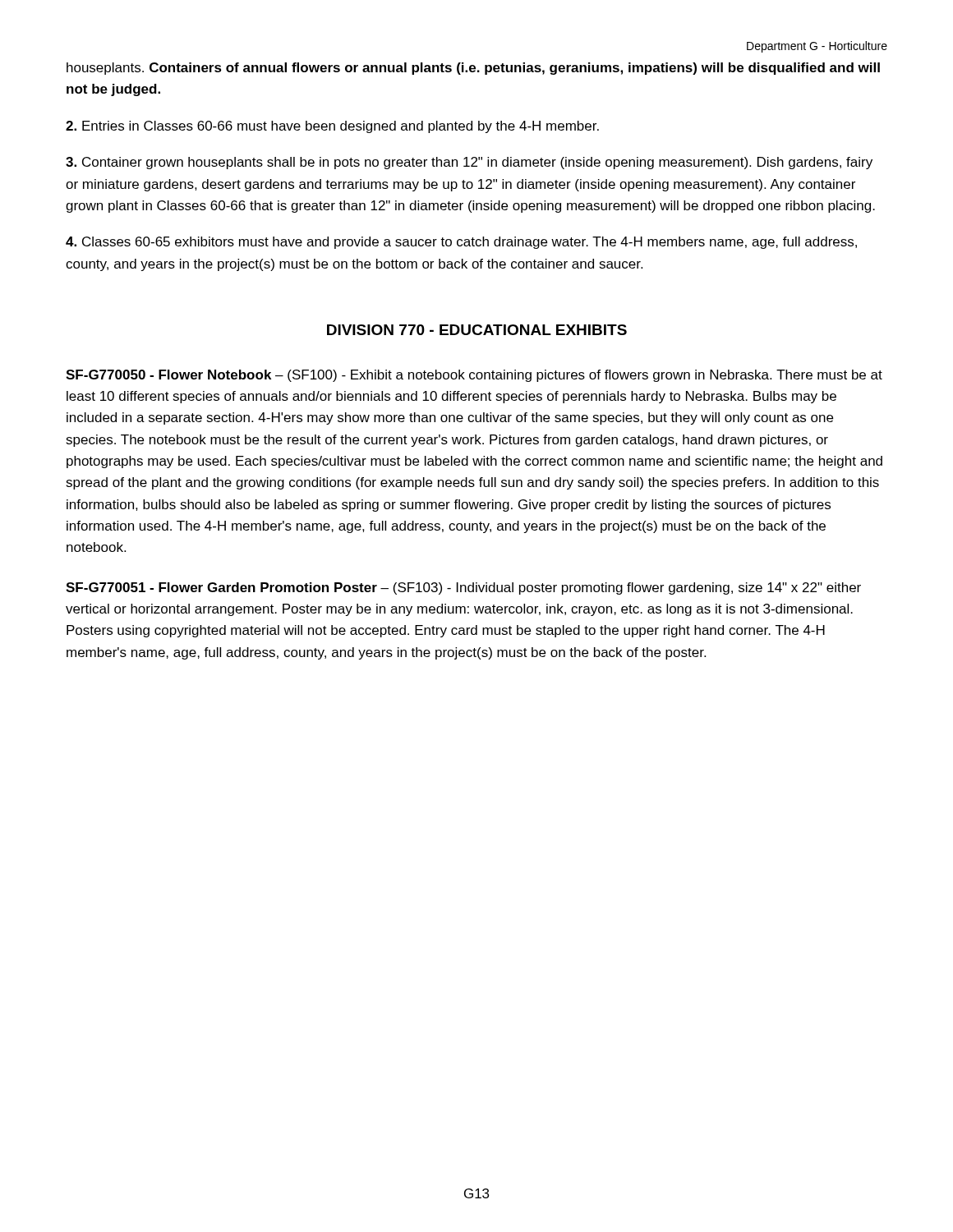953x1232 pixels.
Task: Click on the text block that says "houseplants. Containers of annual"
Action: coord(473,78)
